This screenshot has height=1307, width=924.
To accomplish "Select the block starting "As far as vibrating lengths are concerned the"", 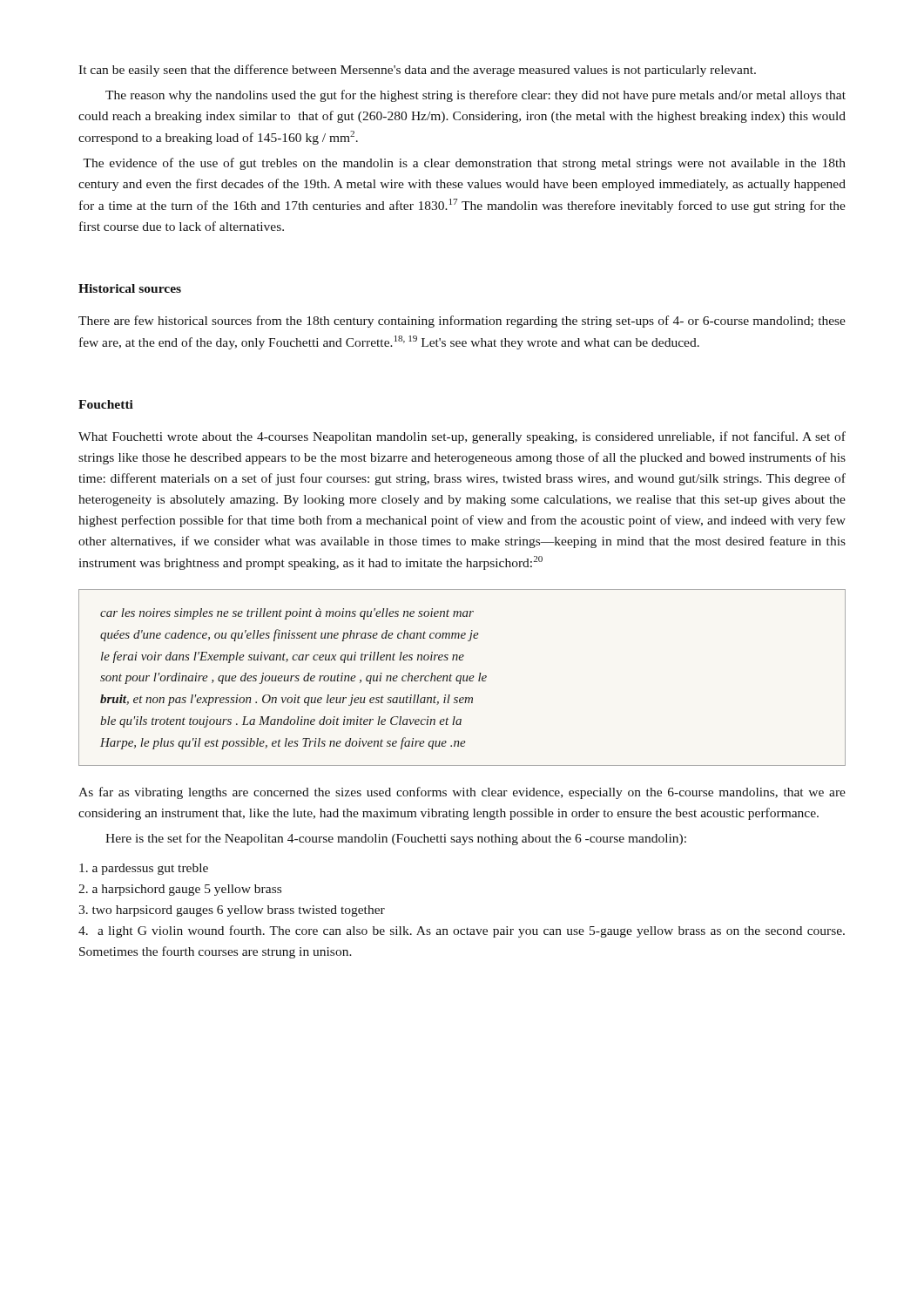I will [x=462, y=802].
